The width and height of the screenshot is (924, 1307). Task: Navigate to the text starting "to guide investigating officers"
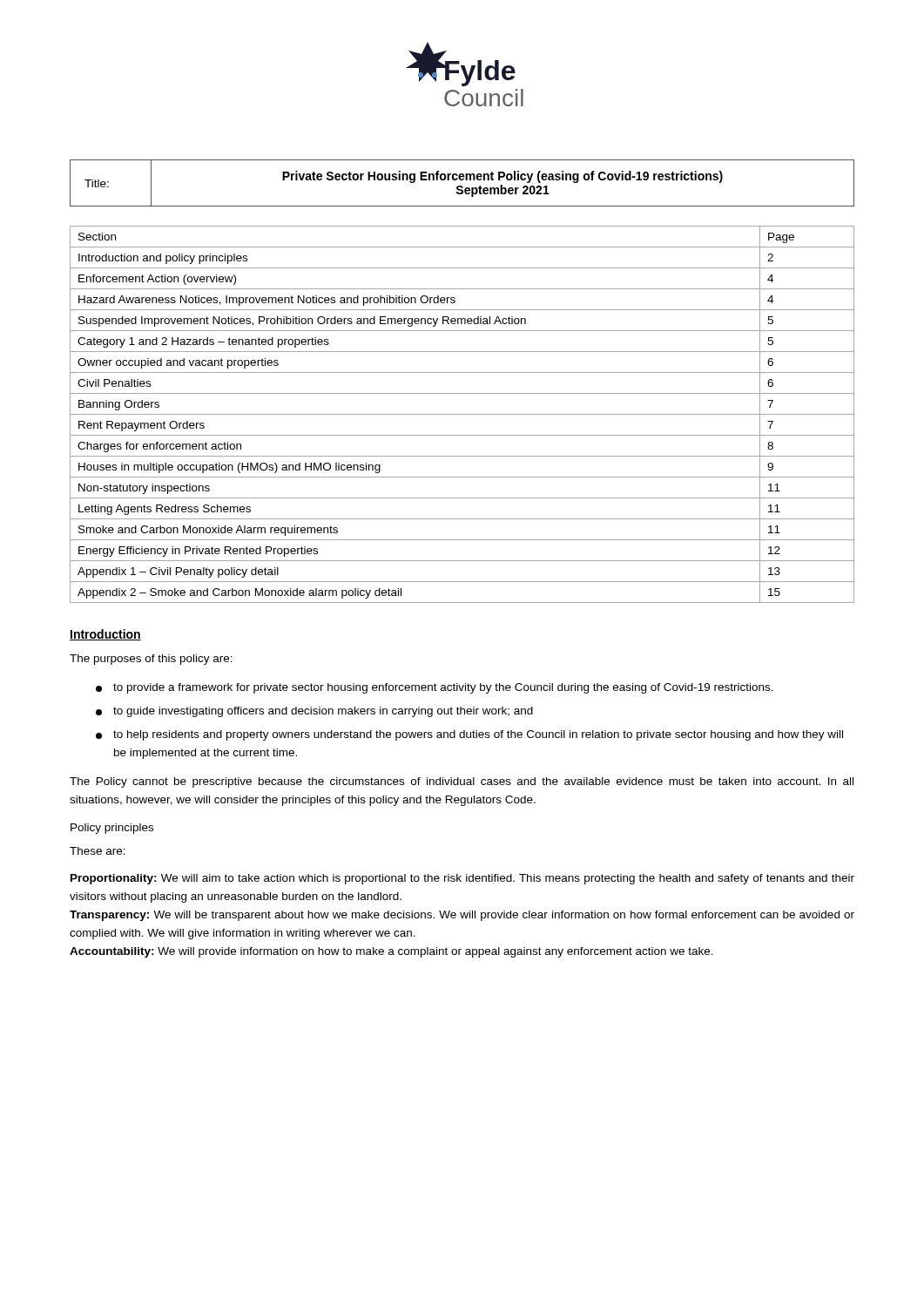(x=315, y=712)
